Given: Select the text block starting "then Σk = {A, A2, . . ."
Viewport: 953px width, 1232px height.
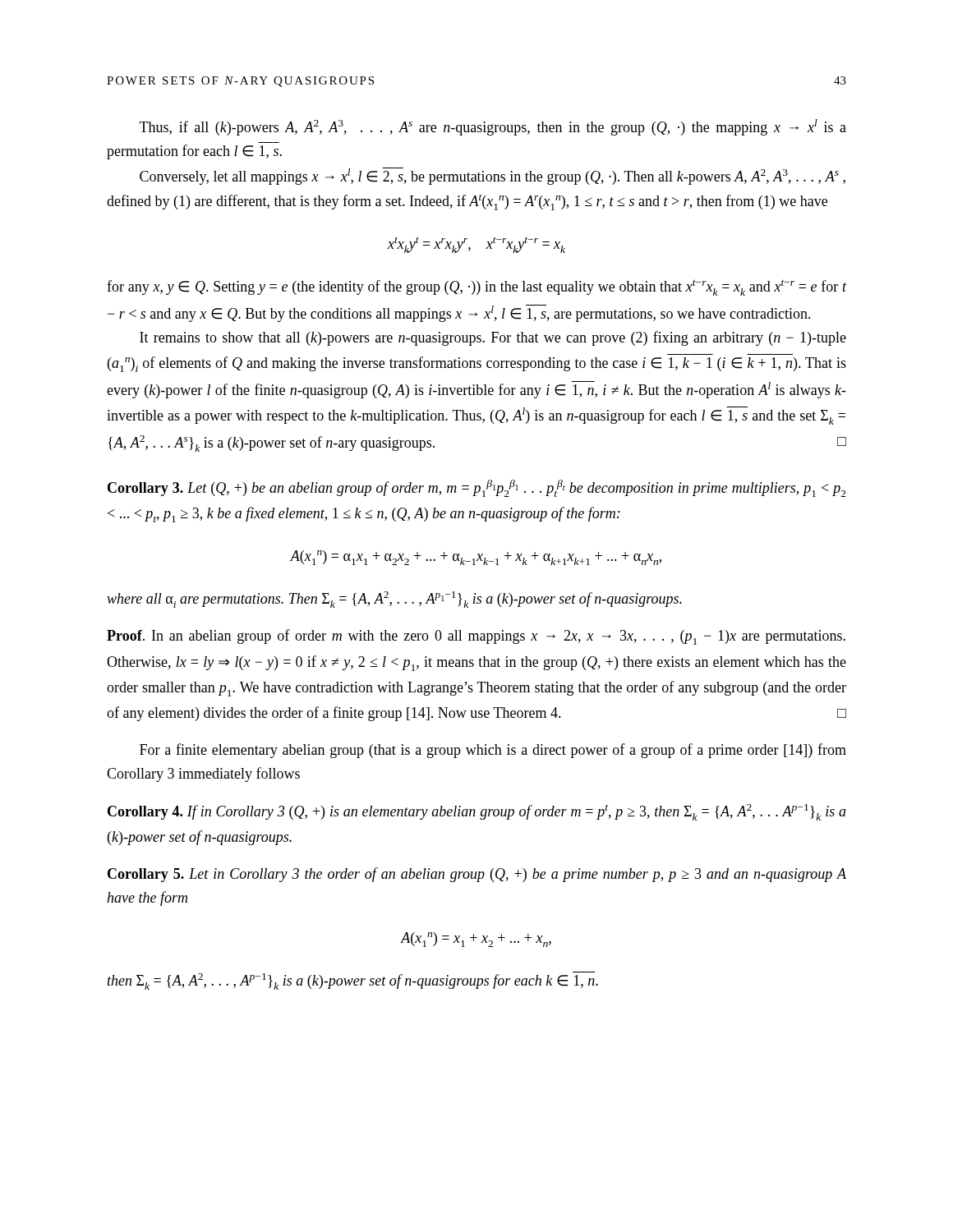Looking at the screenshot, I should tap(476, 981).
